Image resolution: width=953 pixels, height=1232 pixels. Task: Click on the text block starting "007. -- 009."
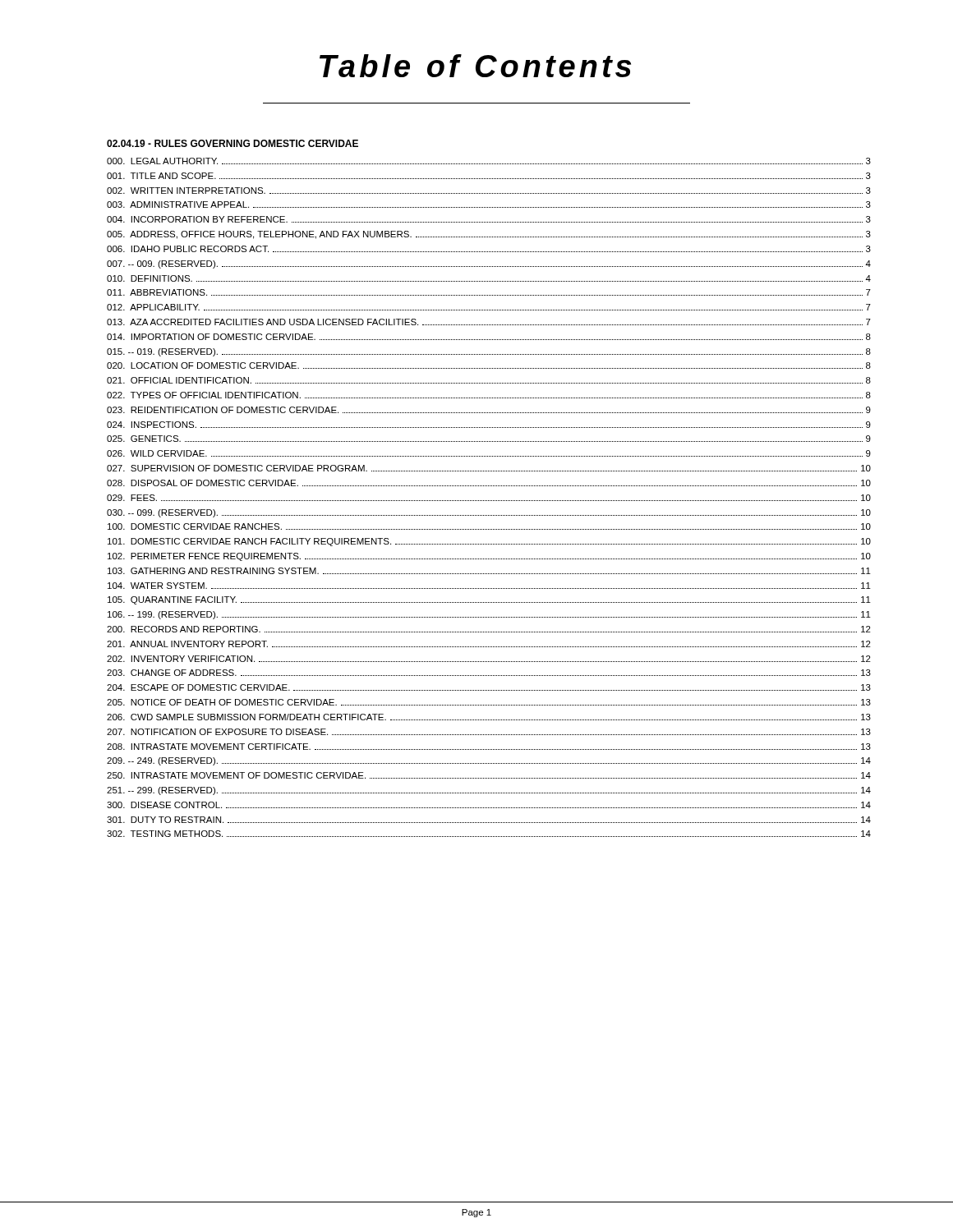coord(489,264)
